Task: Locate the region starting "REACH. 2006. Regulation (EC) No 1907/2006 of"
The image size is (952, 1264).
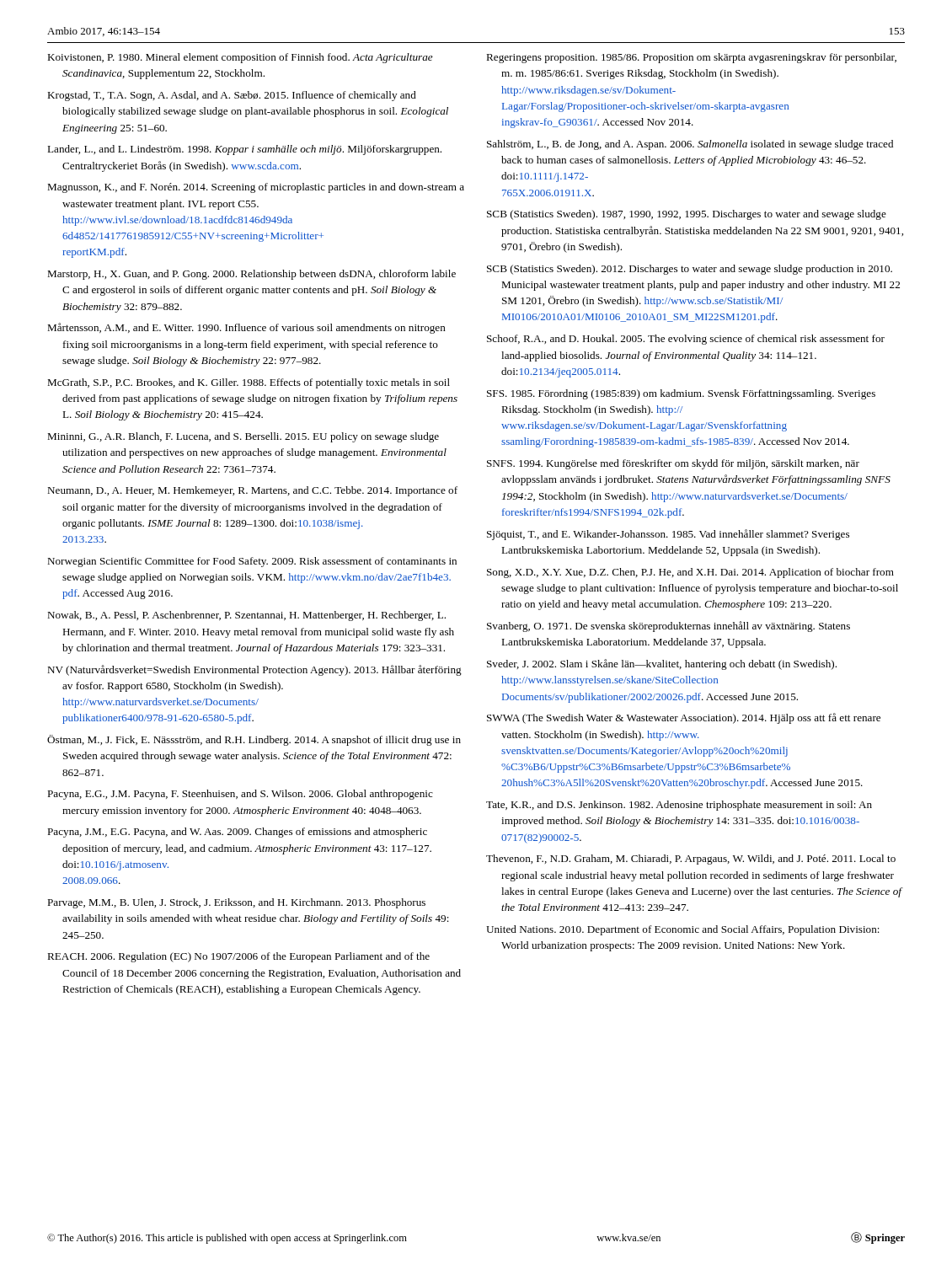Action: tap(254, 972)
